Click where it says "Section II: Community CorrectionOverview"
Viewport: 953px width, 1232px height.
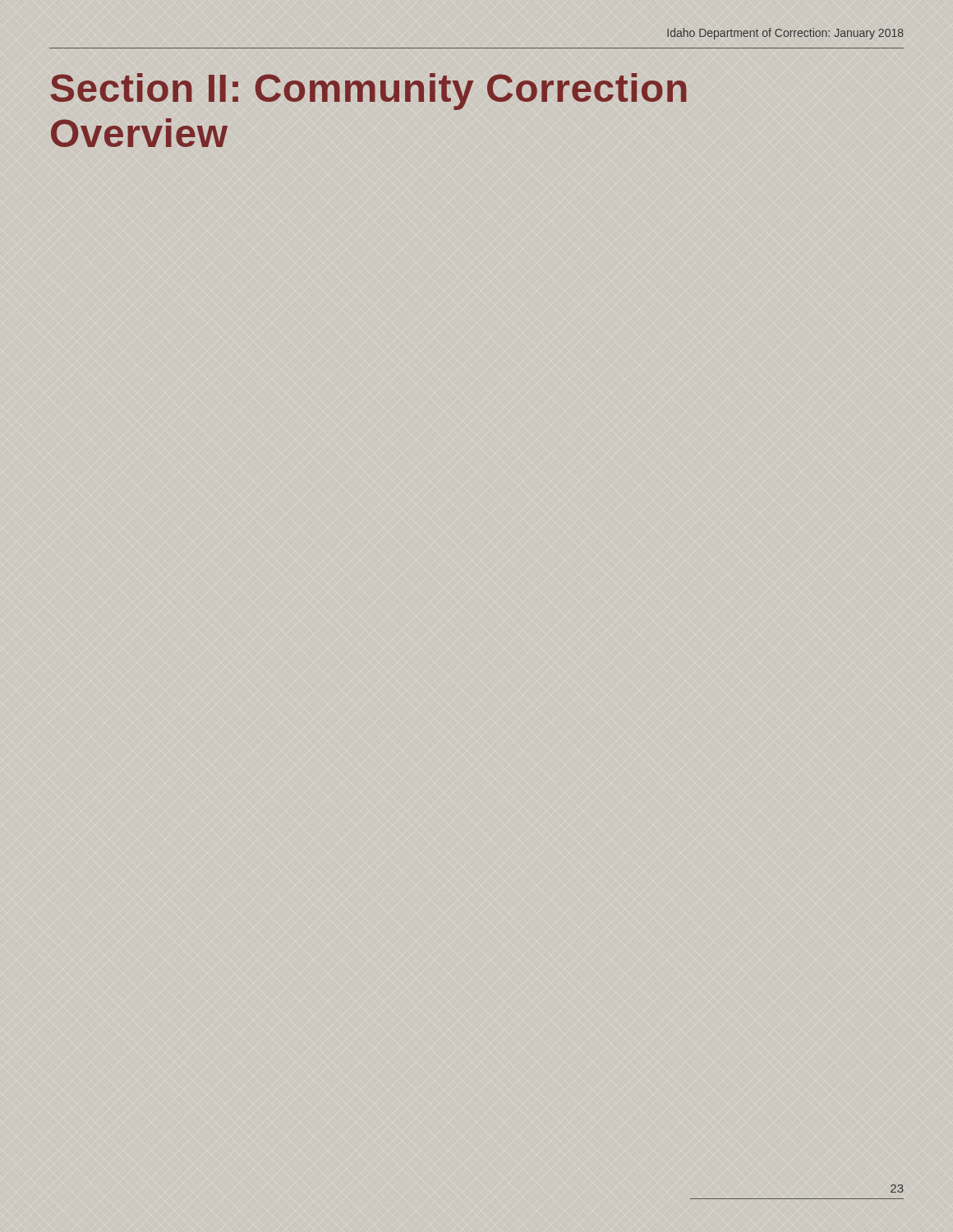point(476,111)
